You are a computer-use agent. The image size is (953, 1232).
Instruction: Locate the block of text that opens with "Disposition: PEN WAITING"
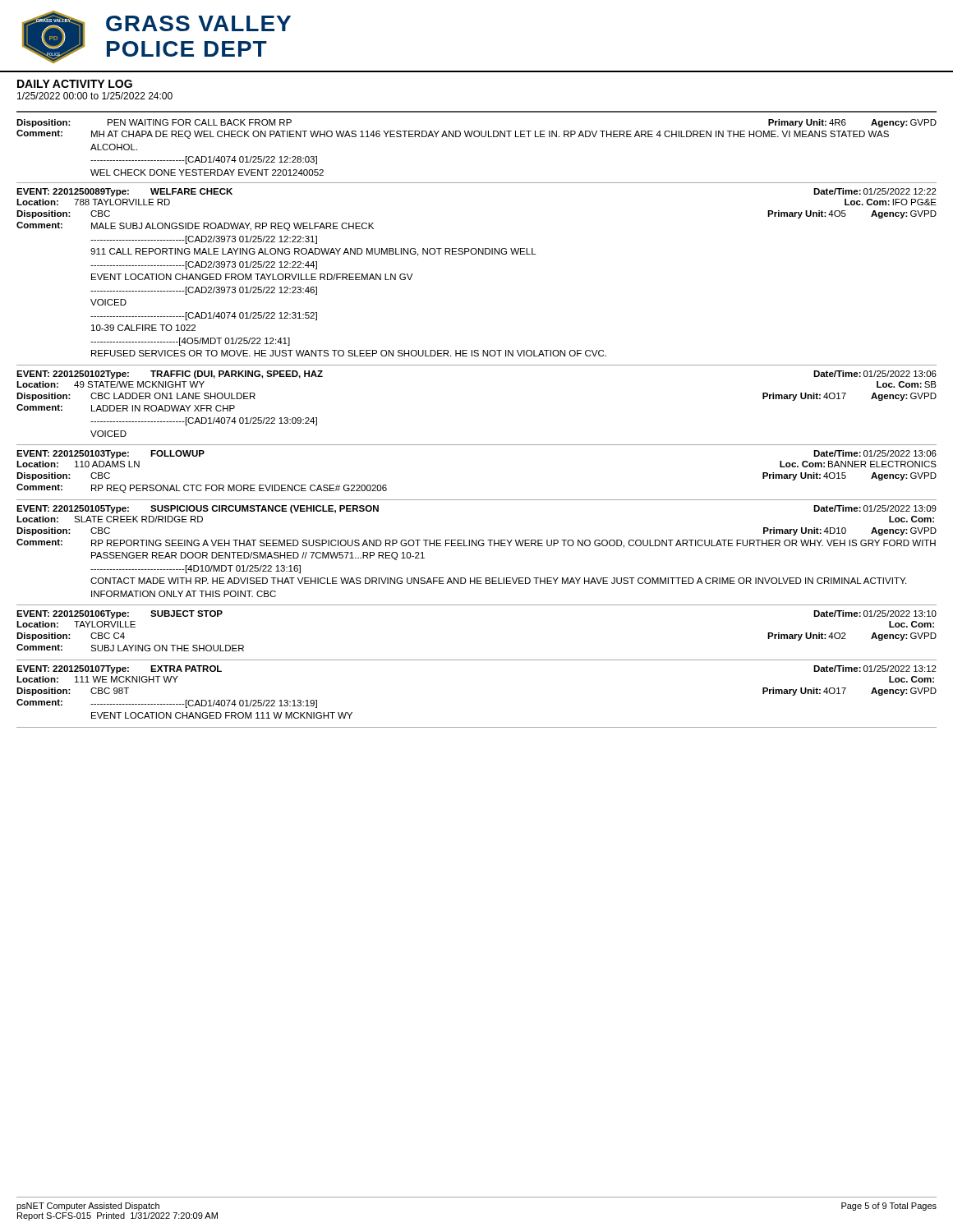[x=37, y=123]
